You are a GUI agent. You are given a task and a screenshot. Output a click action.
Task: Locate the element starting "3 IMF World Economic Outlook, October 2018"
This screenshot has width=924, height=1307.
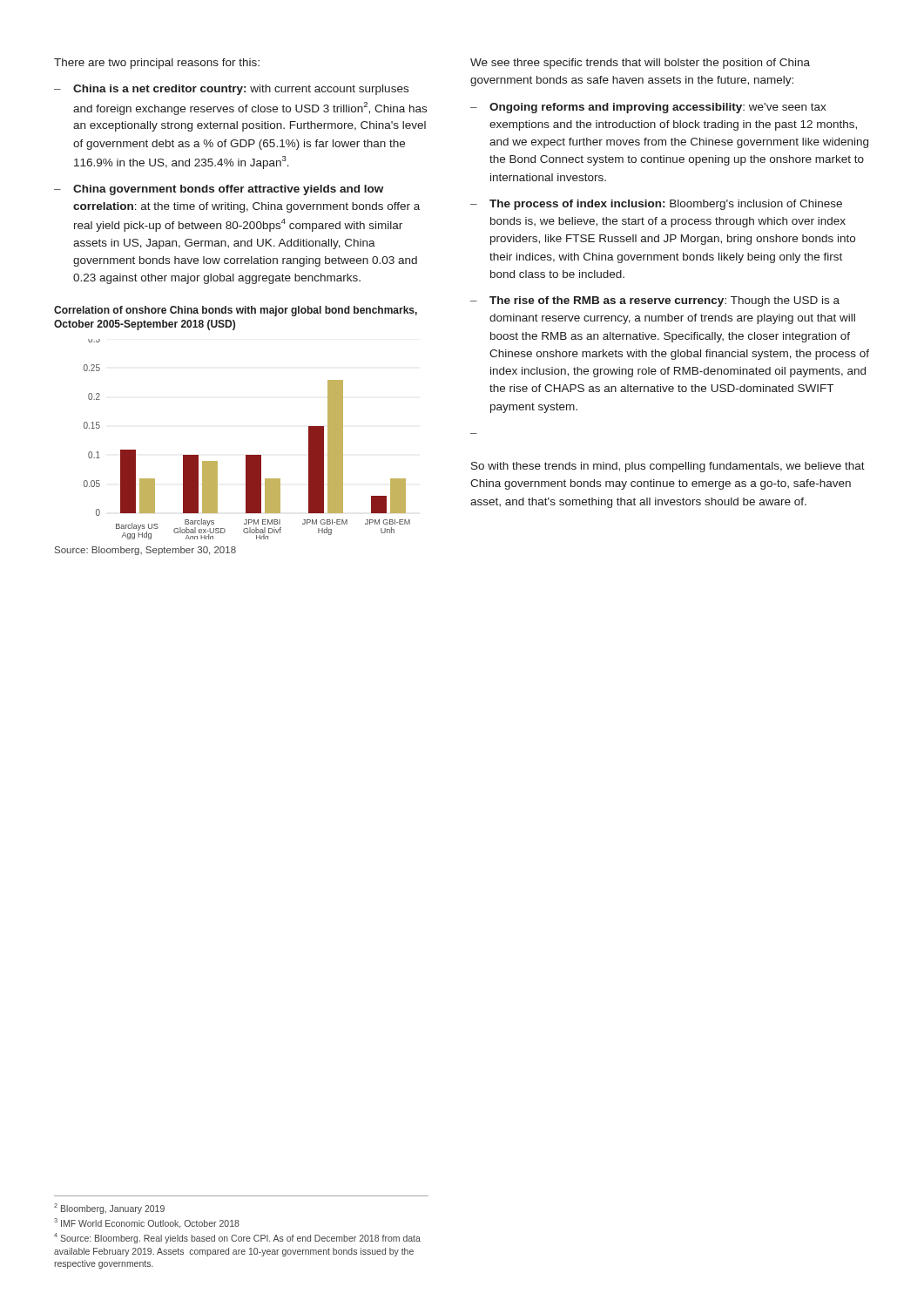pos(147,1222)
